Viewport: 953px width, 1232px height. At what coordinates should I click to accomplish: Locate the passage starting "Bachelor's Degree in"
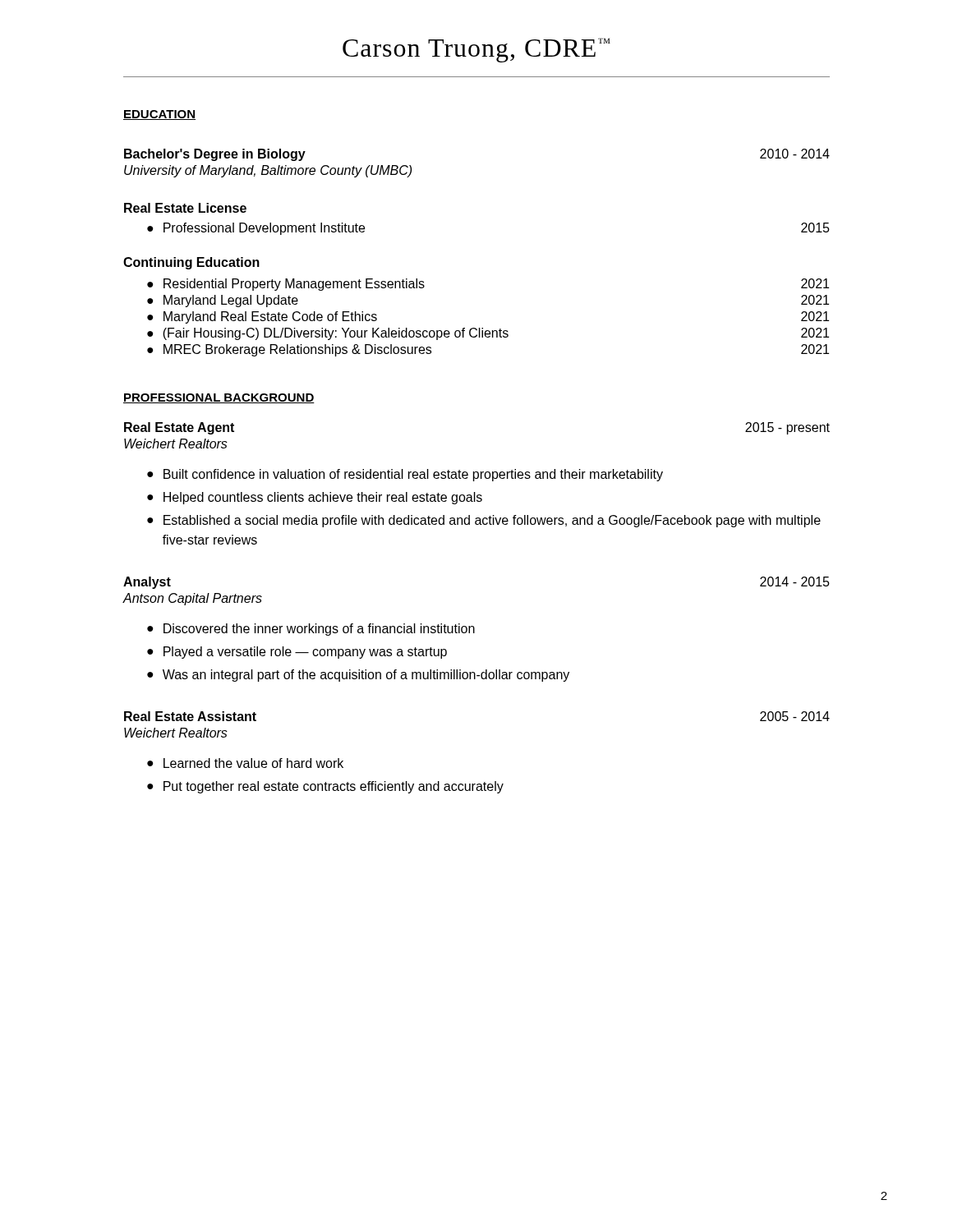tap(211, 155)
